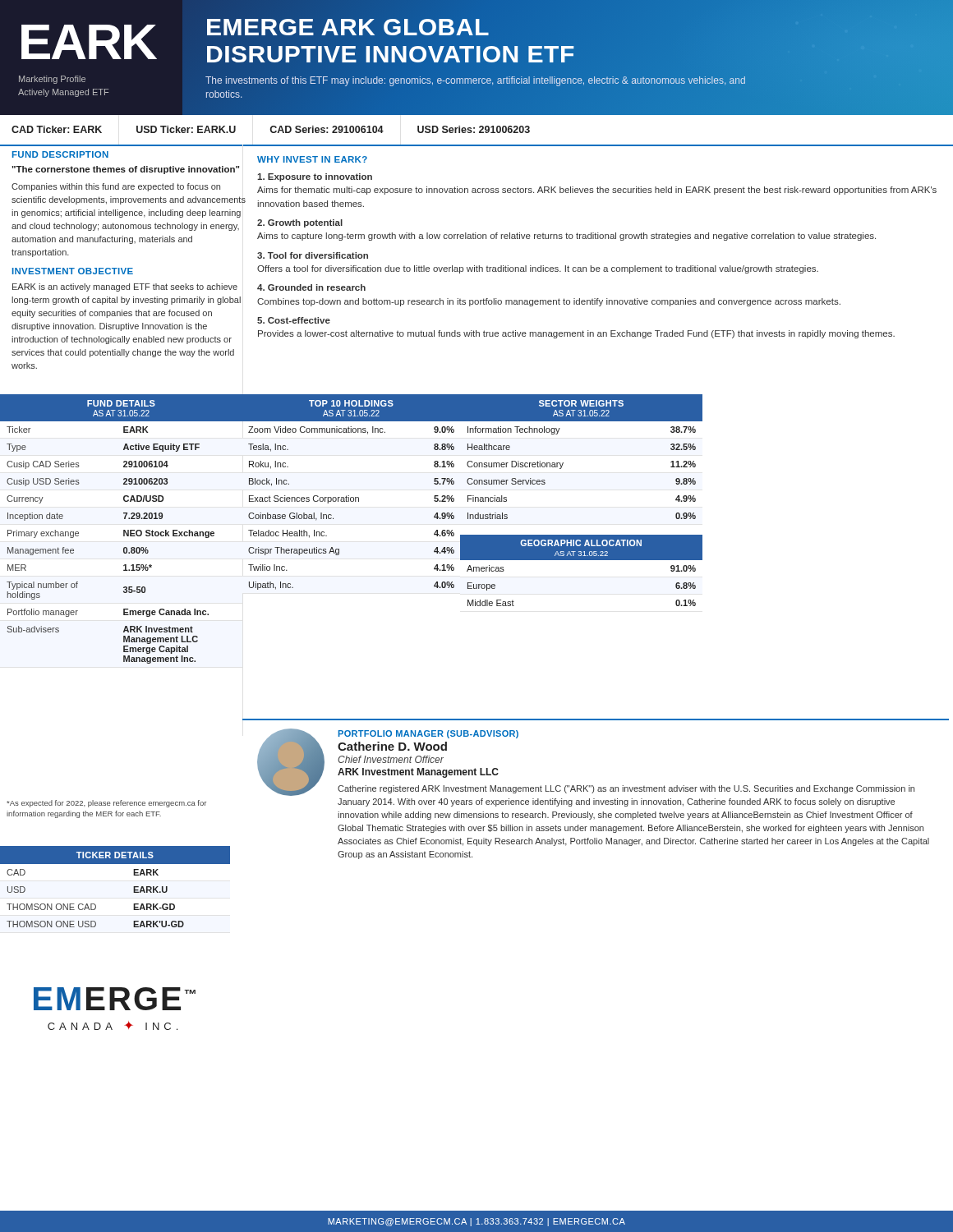Select the list item with the text "Exposure to innovationAims for thematic multi-cap"
The image size is (953, 1232).
[x=597, y=190]
